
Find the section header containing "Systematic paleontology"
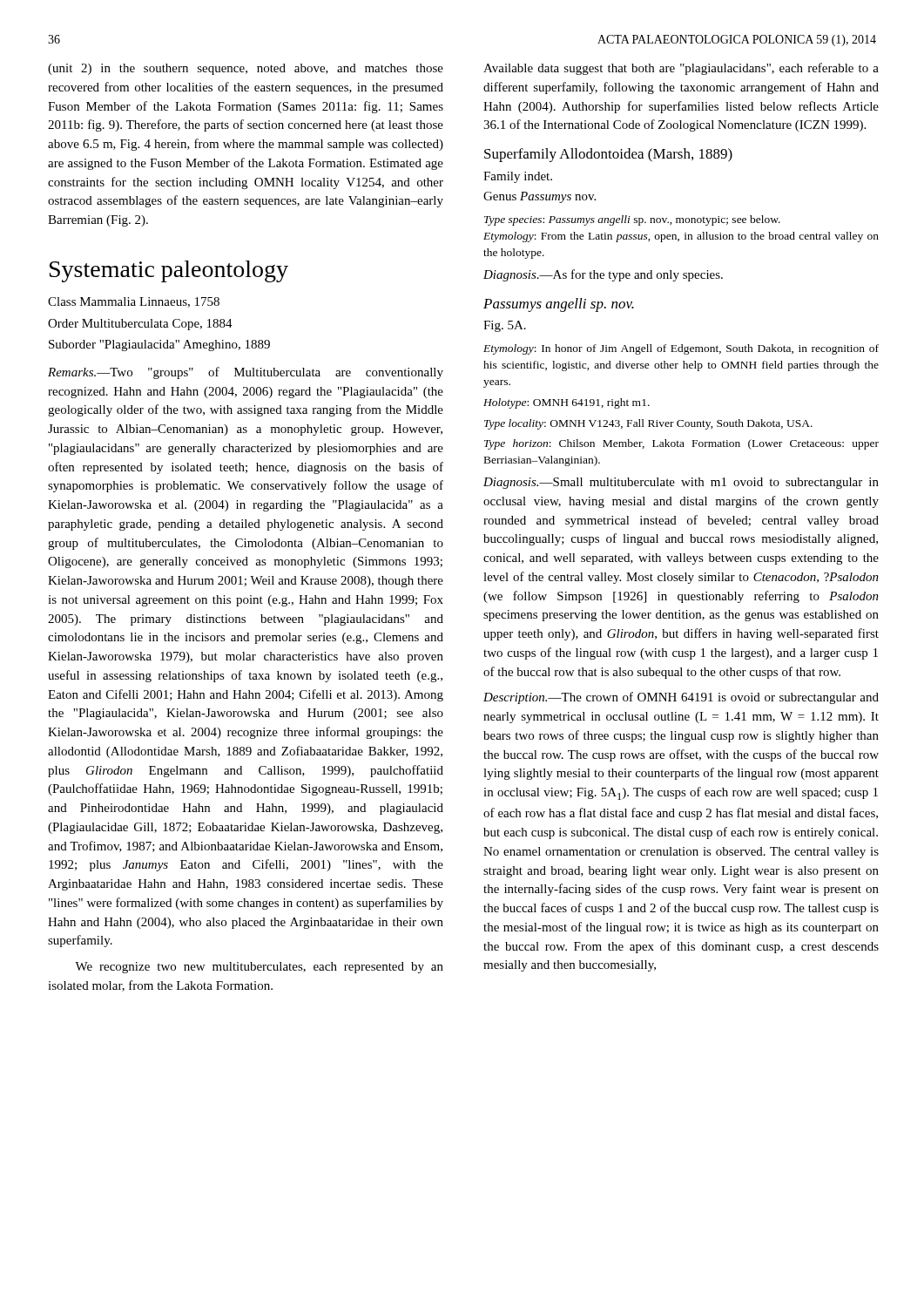click(x=246, y=269)
